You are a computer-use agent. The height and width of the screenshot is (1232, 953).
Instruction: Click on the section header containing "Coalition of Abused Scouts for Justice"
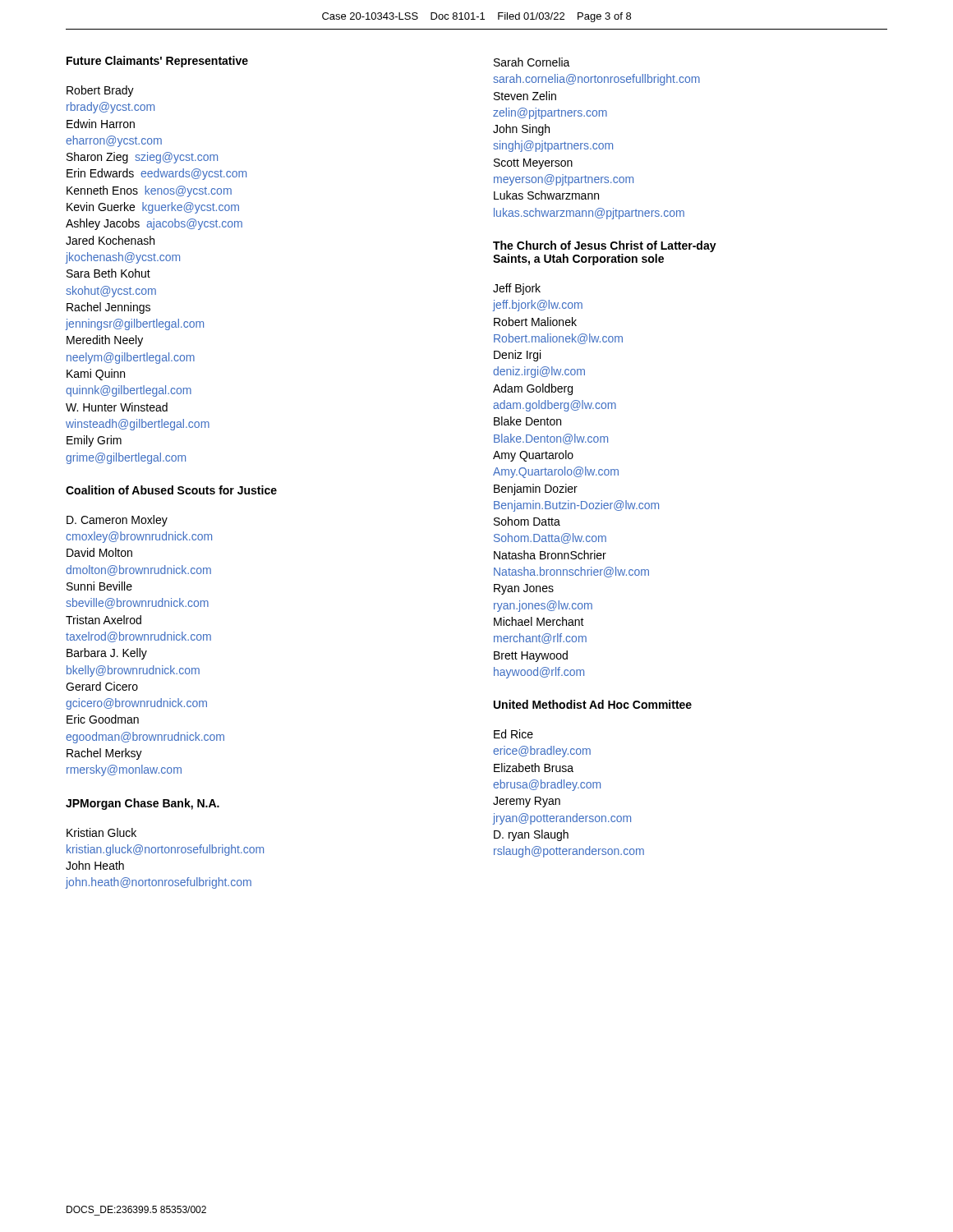[263, 490]
